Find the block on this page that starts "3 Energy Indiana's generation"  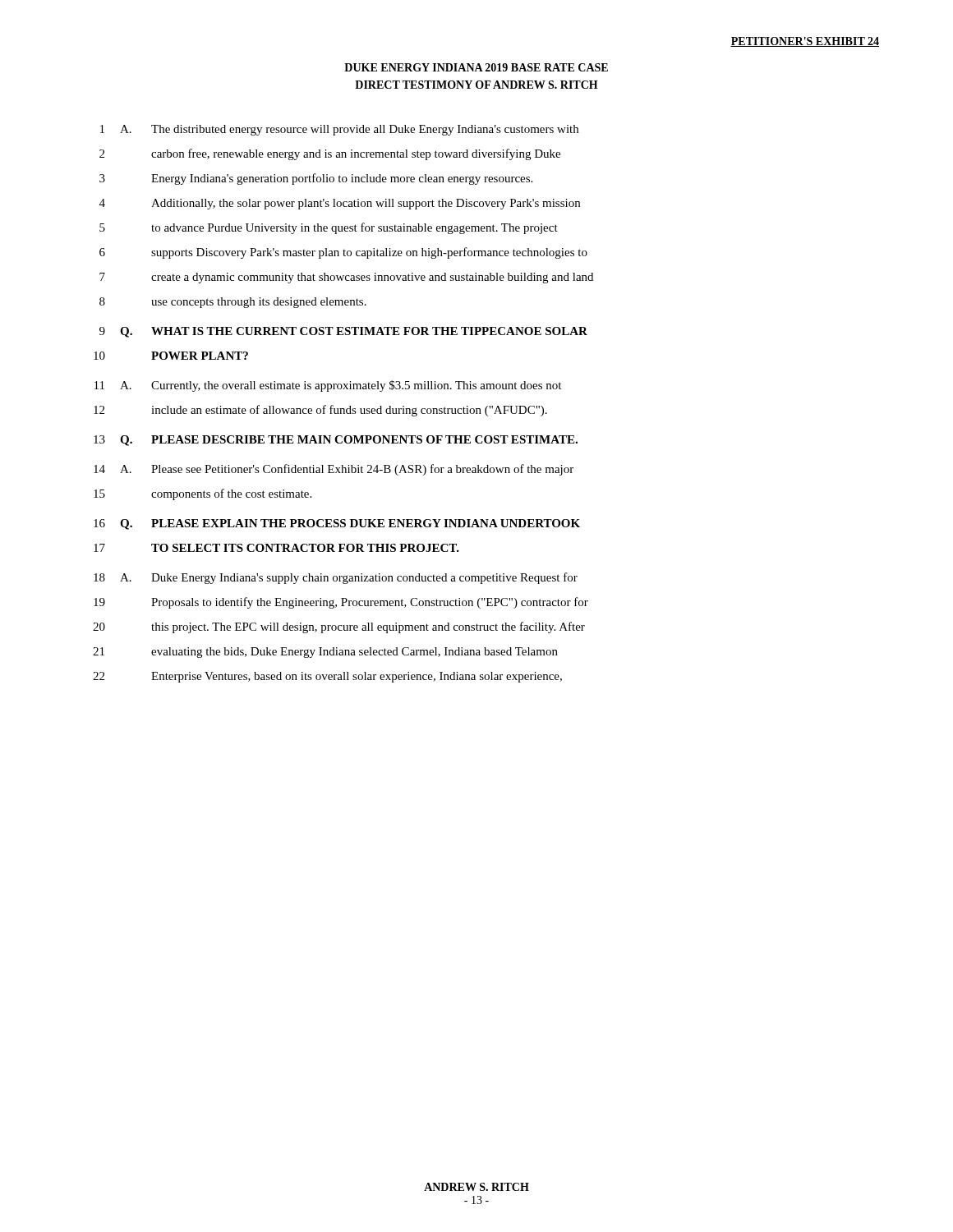[476, 181]
